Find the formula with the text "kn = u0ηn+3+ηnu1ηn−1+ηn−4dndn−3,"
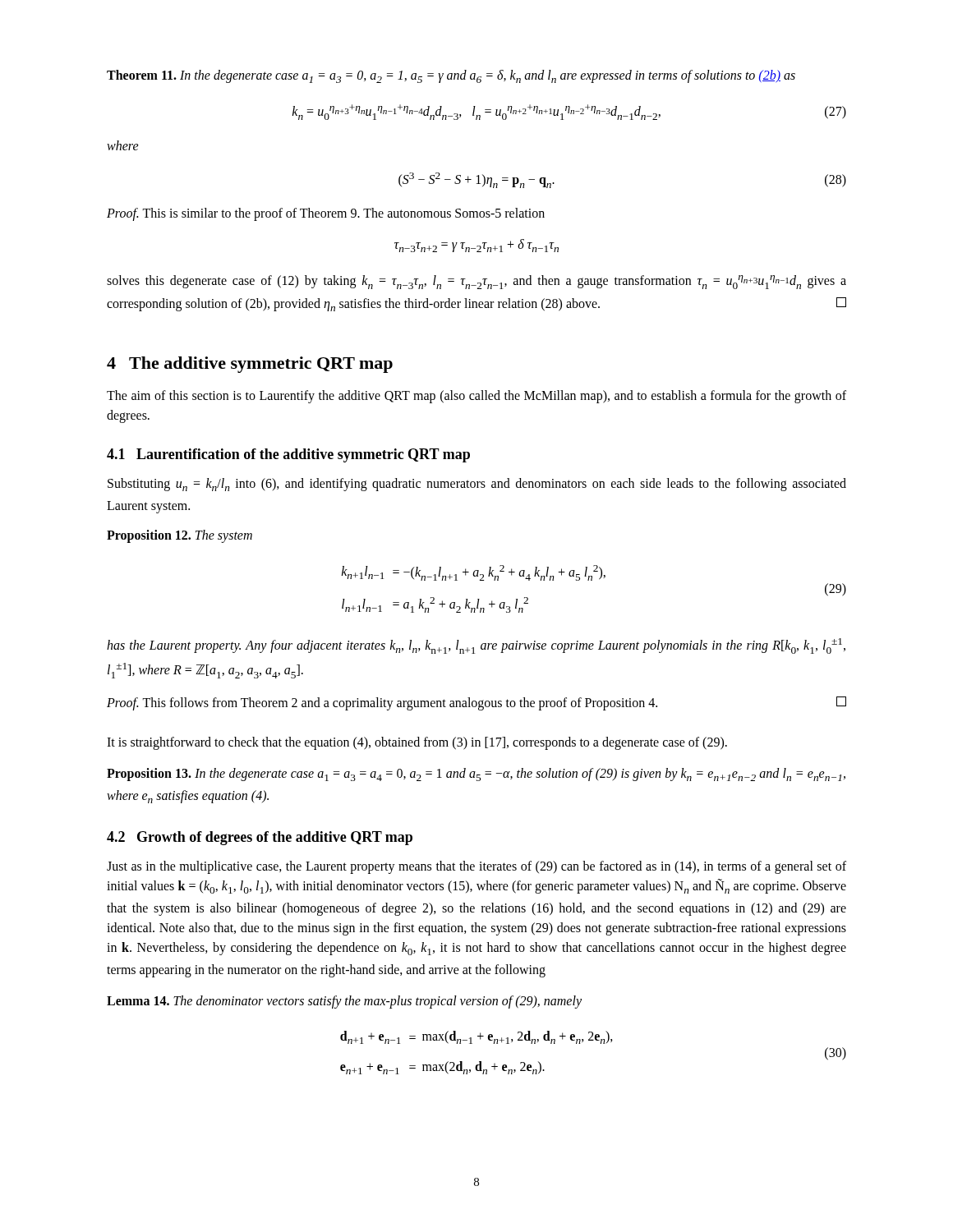The width and height of the screenshot is (953, 1232). tap(476, 112)
